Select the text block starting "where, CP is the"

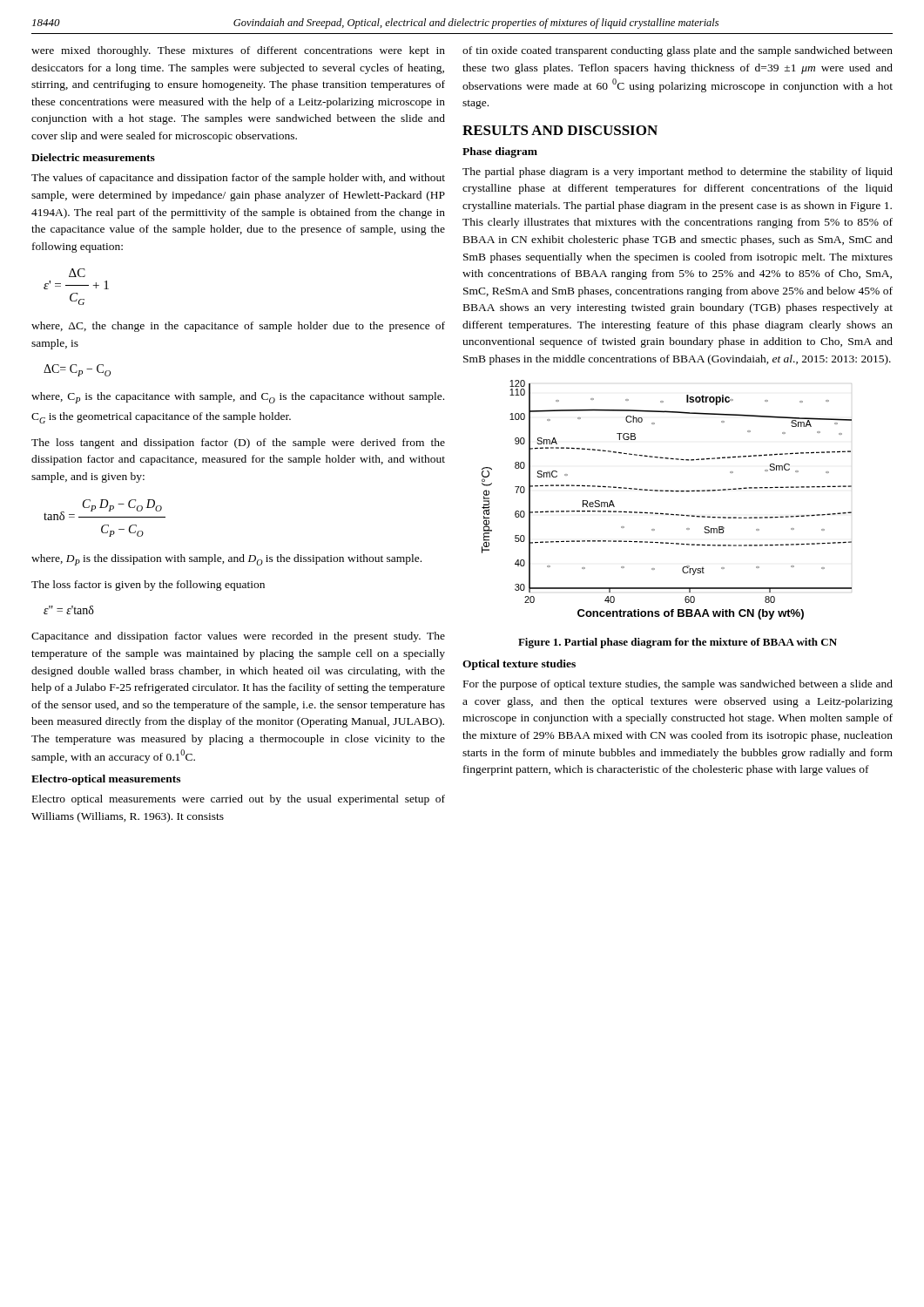[x=238, y=436]
